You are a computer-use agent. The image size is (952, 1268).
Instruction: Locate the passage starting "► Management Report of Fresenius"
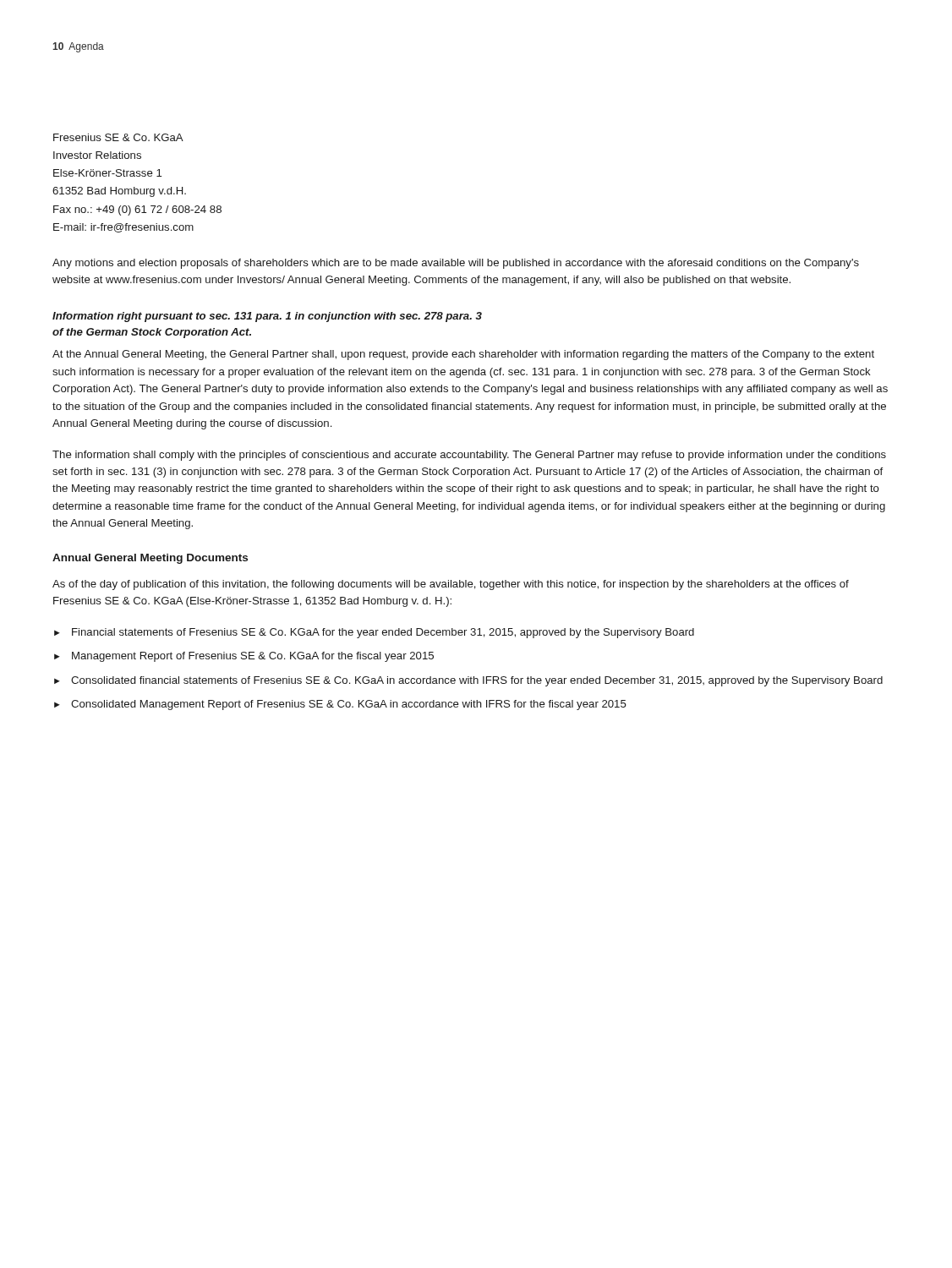[244, 657]
